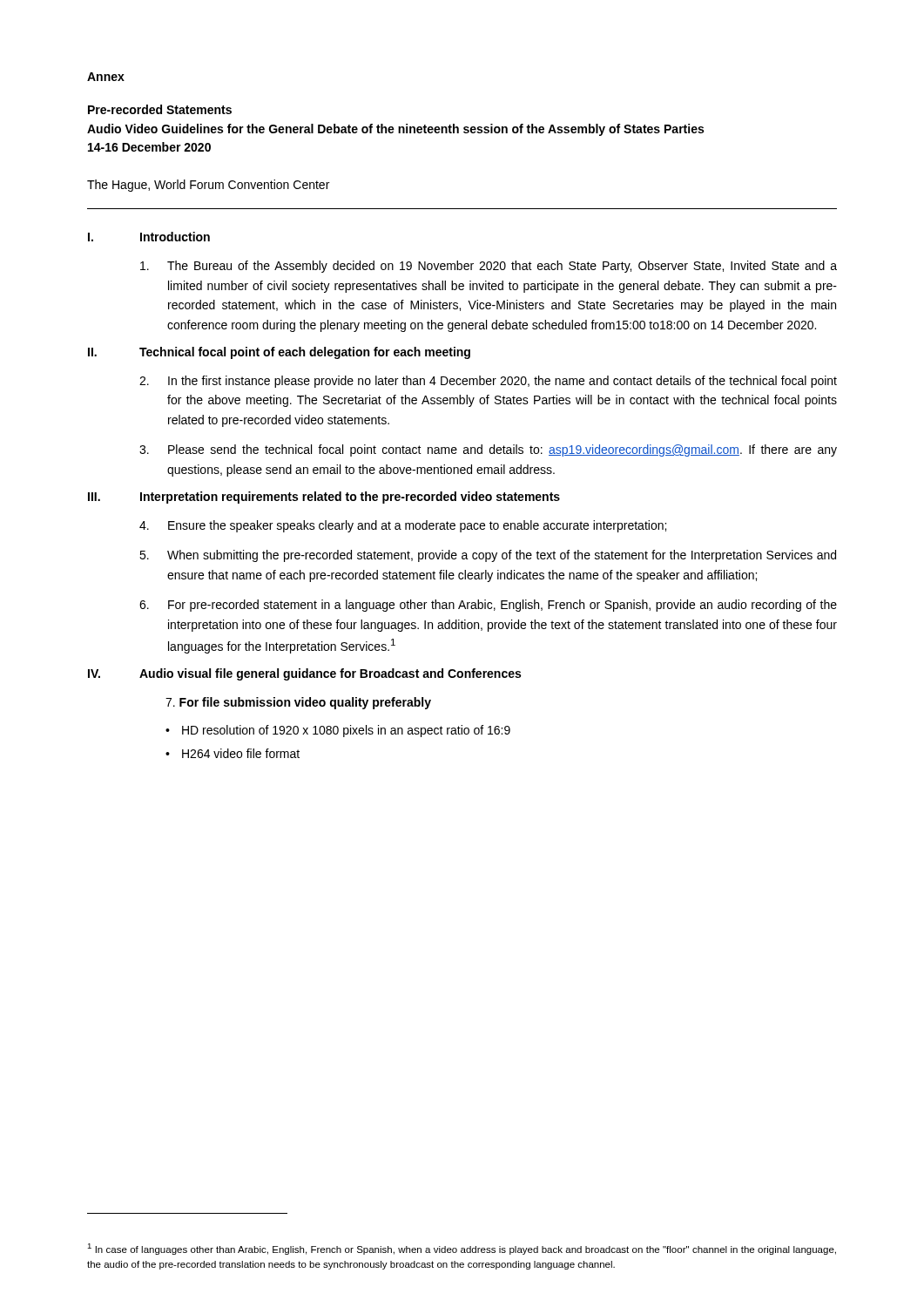Navigate to the text block starting "IV. Audio visual file general guidance for"

[x=304, y=673]
